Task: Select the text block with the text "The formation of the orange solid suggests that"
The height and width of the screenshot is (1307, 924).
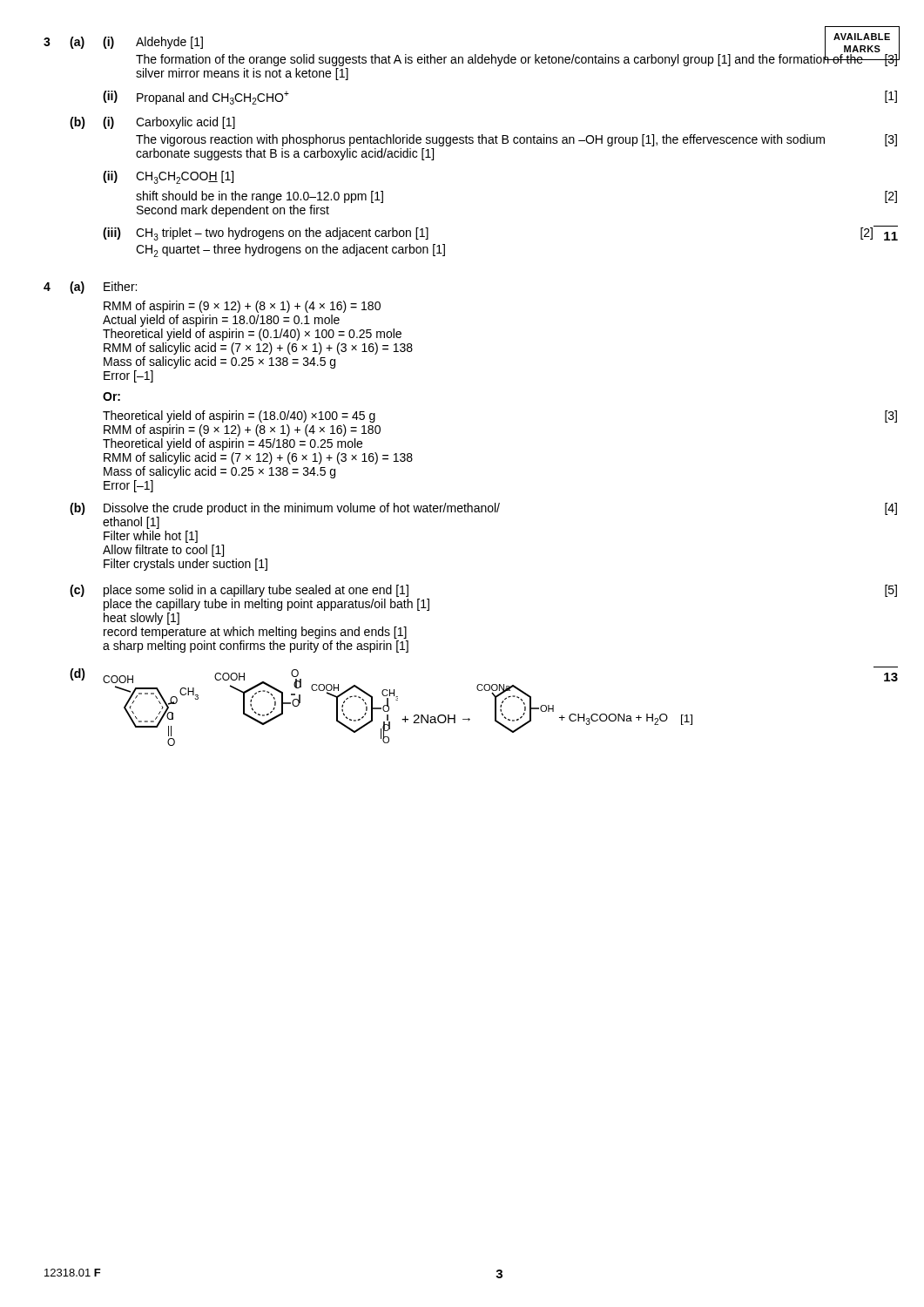Action: (x=499, y=66)
